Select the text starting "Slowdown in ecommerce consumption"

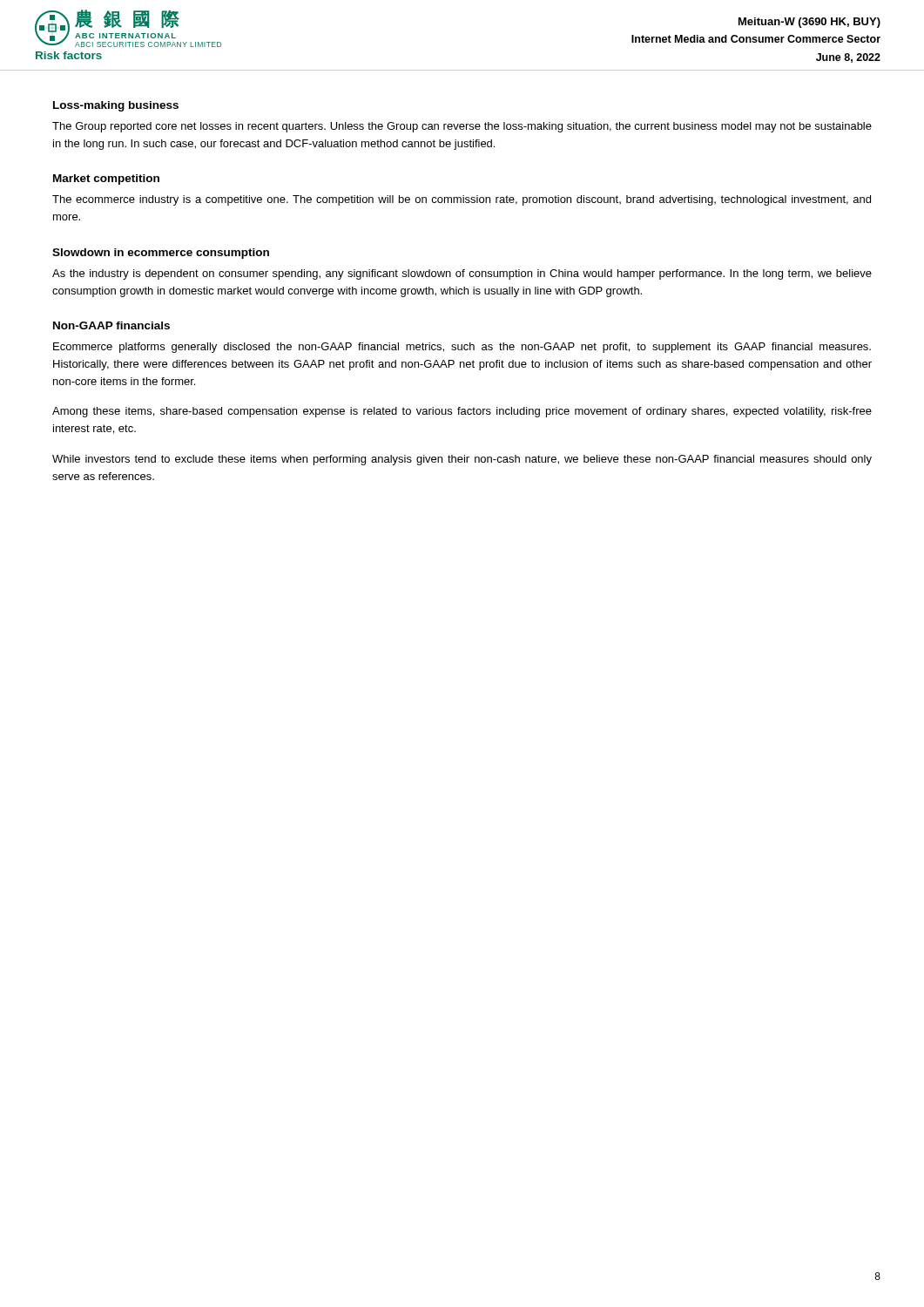click(161, 252)
